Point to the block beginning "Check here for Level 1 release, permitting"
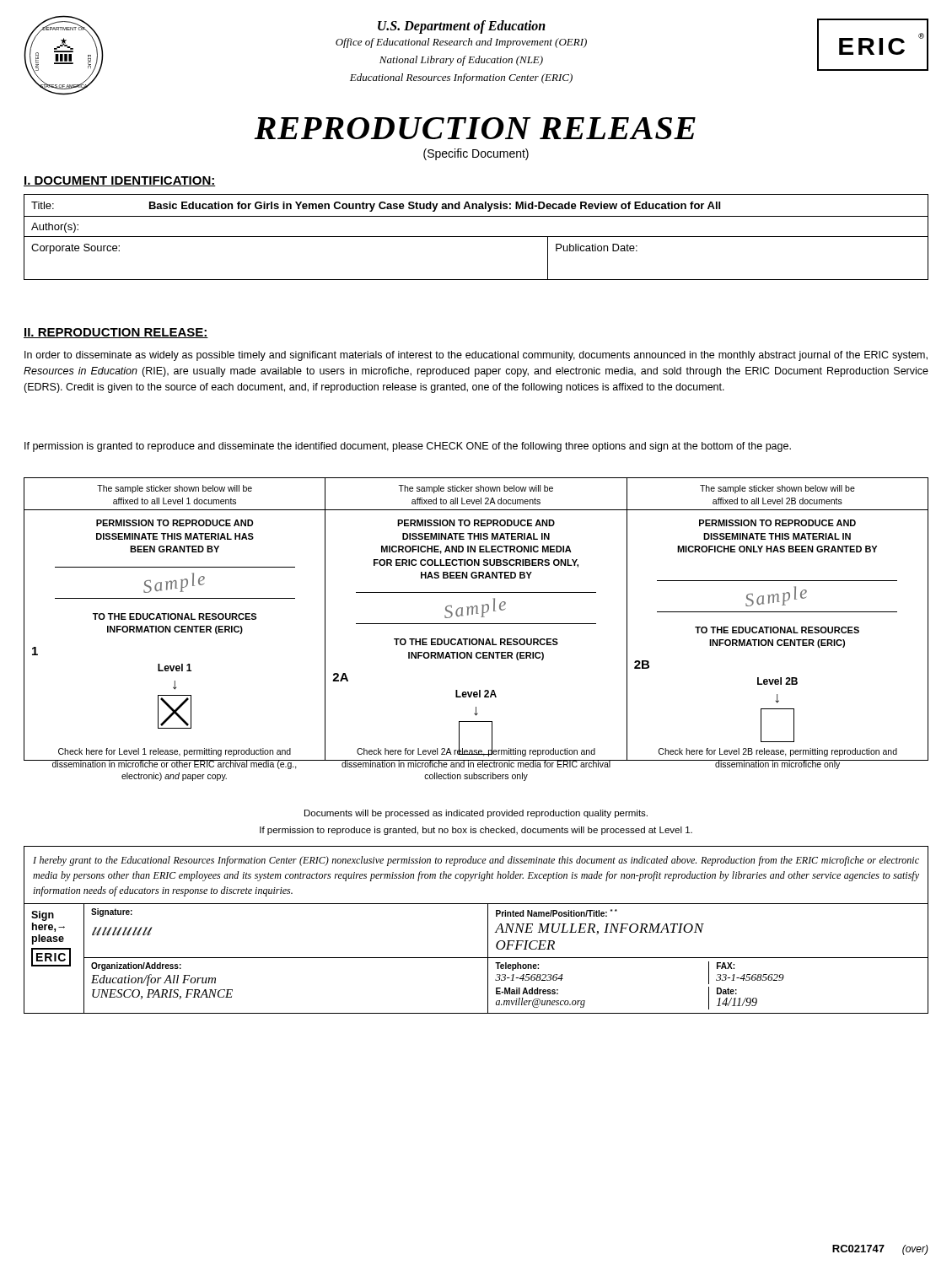This screenshot has height=1265, width=952. coord(174,764)
